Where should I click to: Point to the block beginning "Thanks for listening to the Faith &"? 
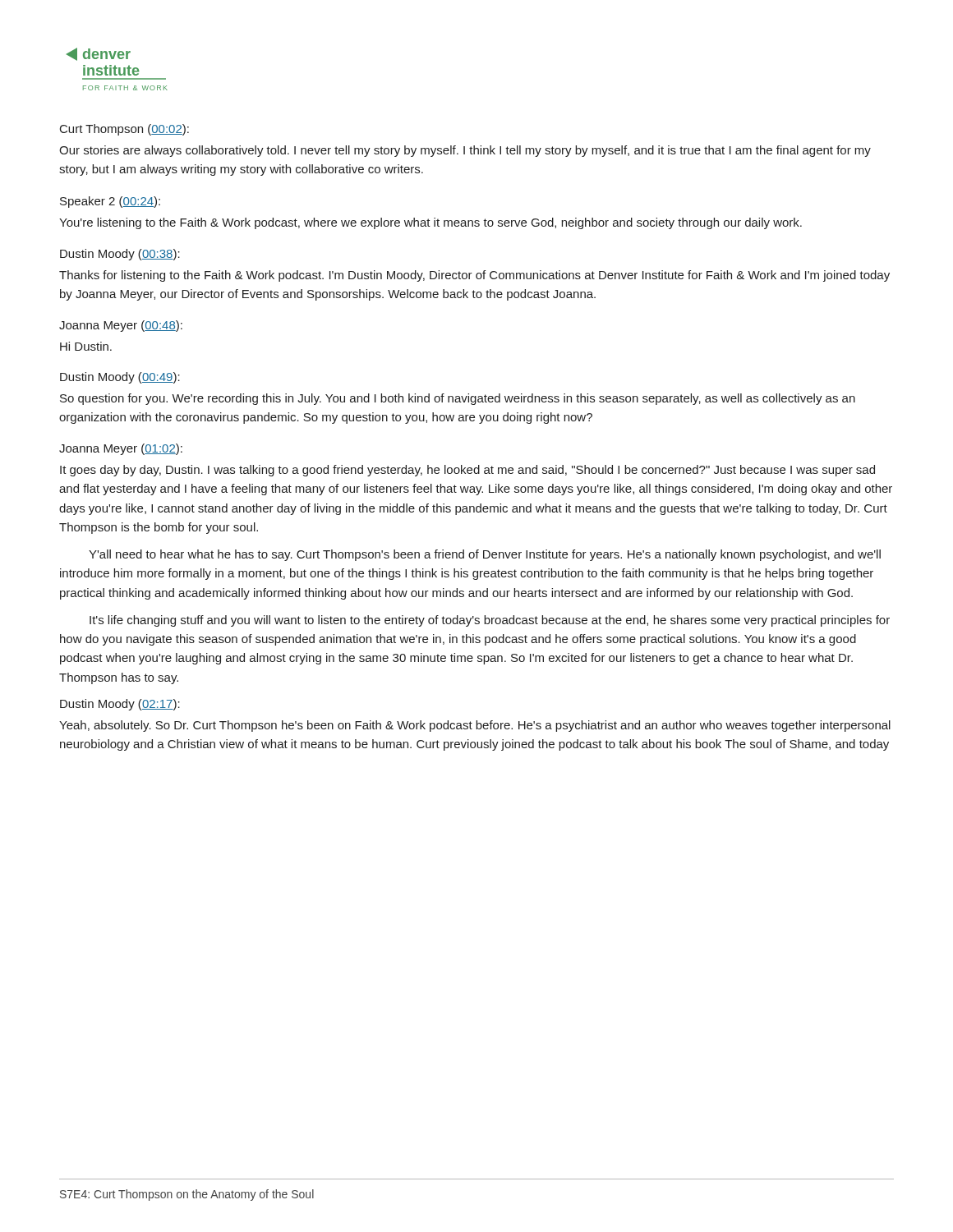click(476, 284)
